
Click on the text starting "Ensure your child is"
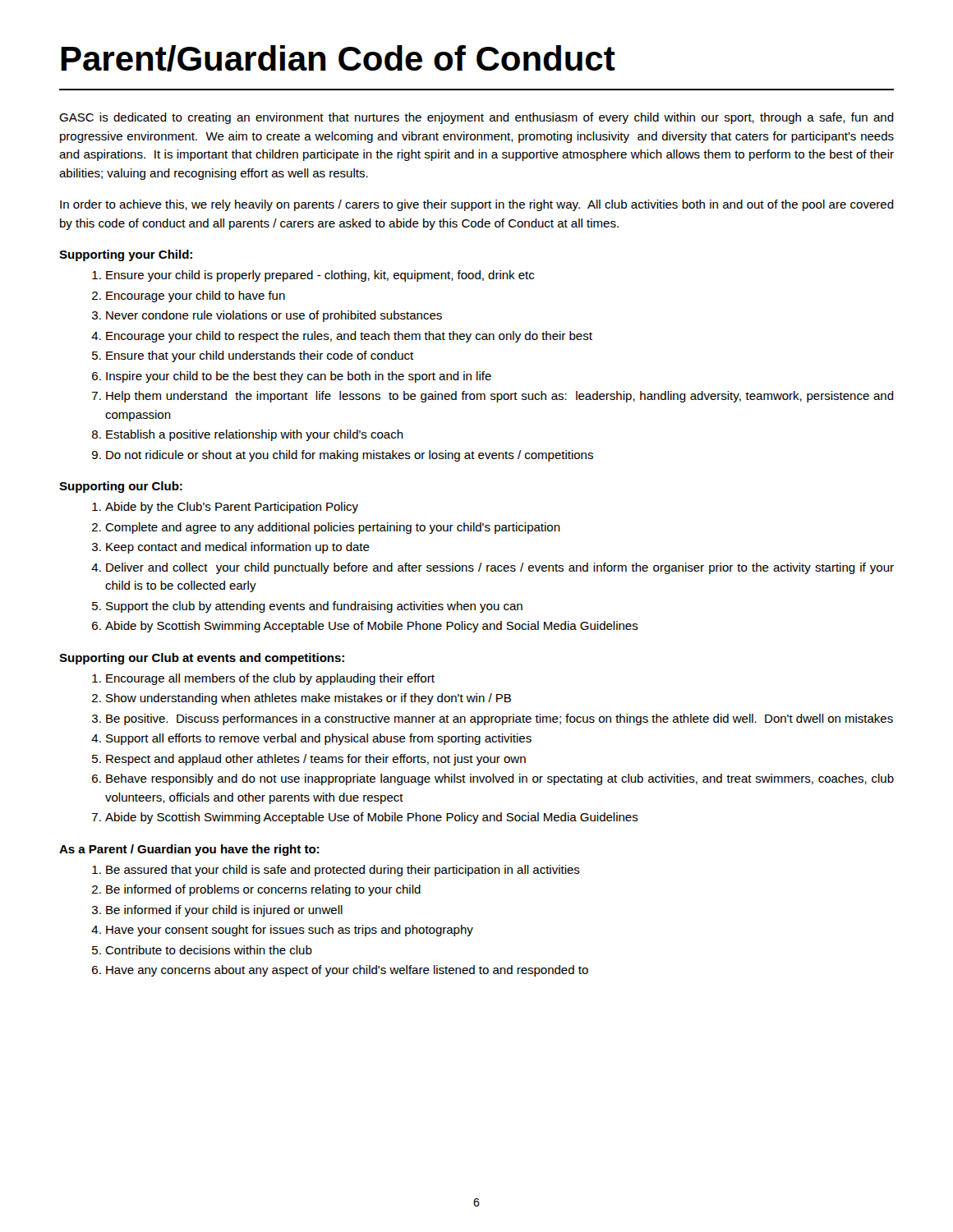320,275
